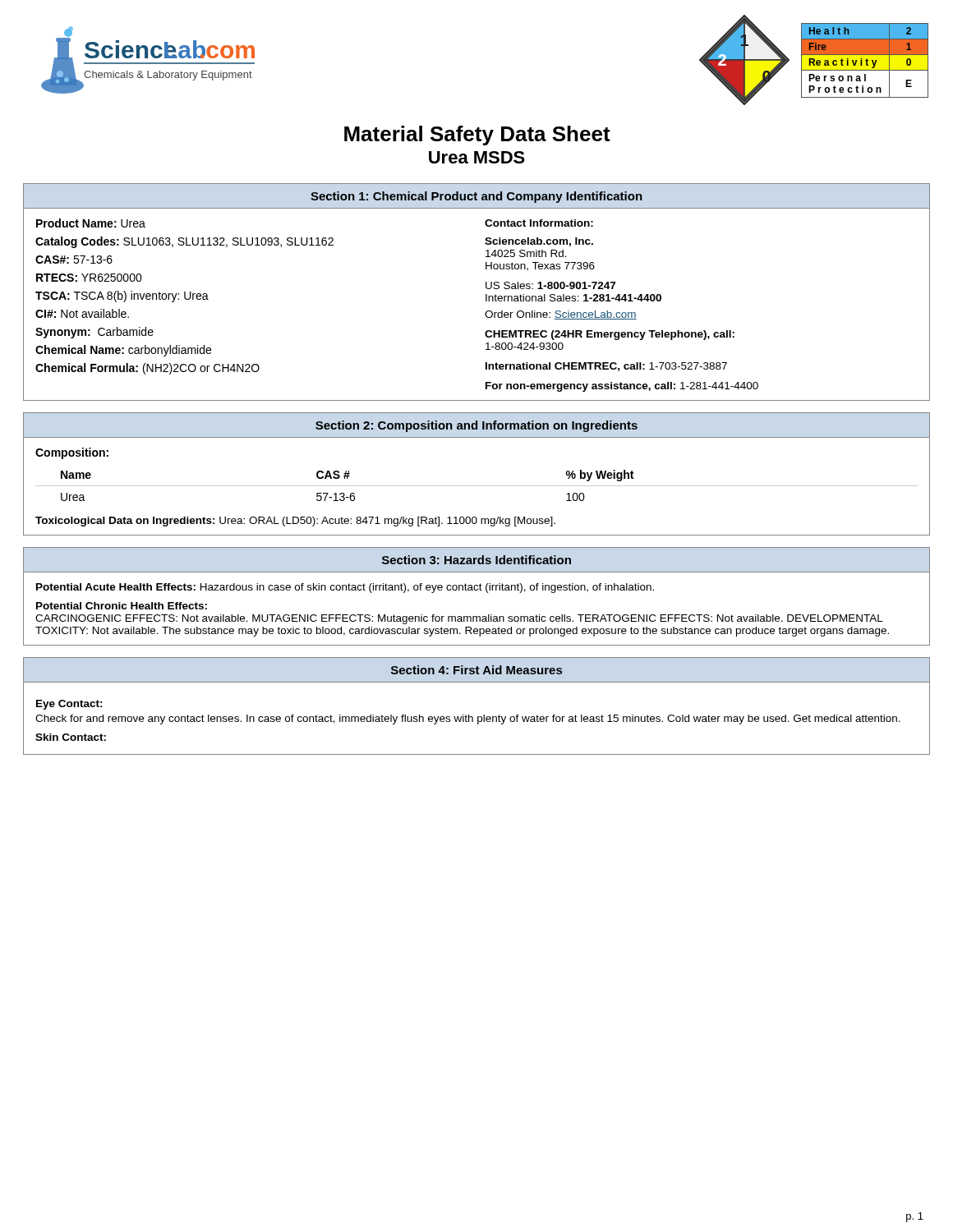Select the logo
This screenshot has height=1232, width=953.
(x=148, y=60)
